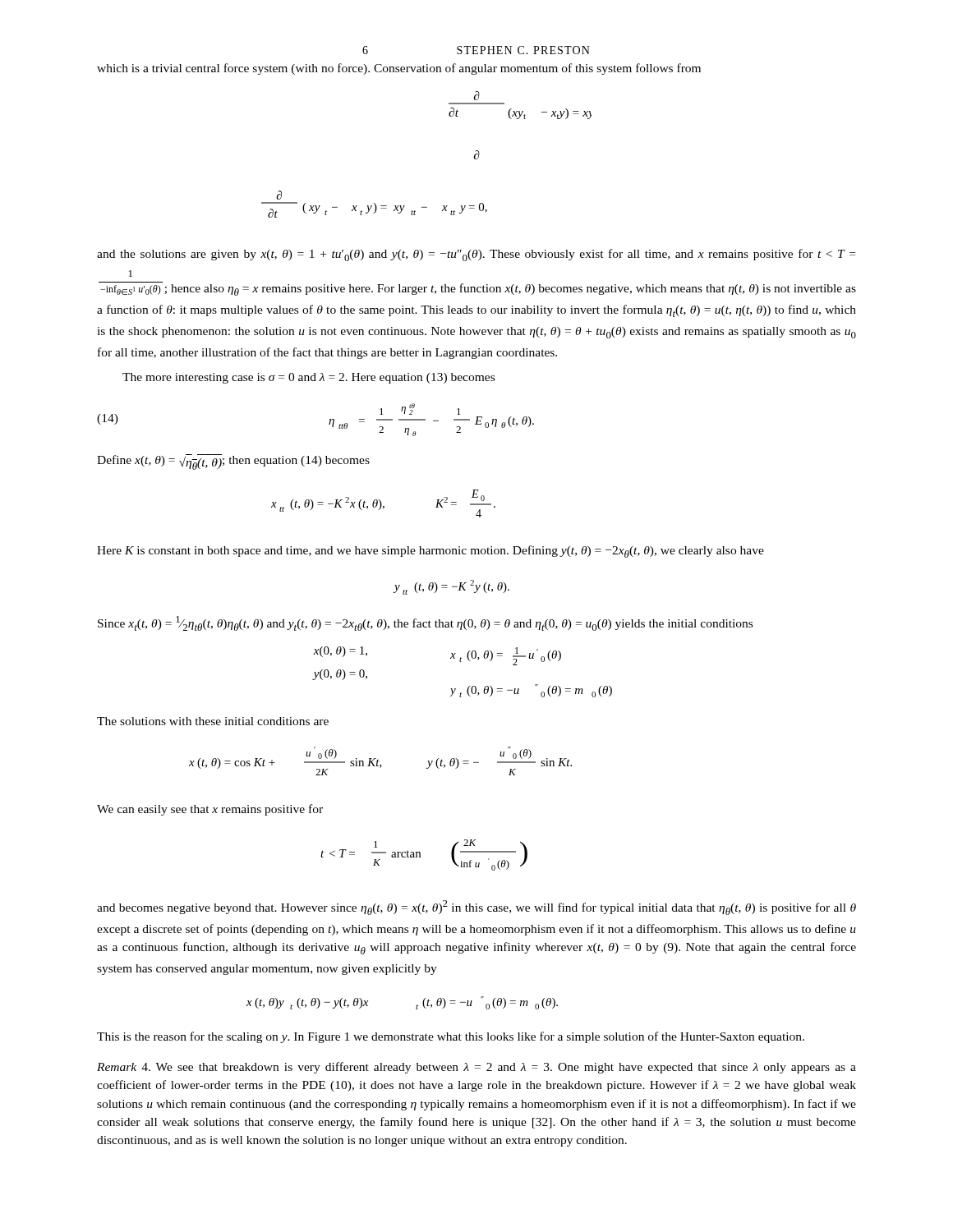Point to the text block starting "and becomes negative beyond that. However"
Viewport: 953px width, 1232px height.
coord(476,937)
